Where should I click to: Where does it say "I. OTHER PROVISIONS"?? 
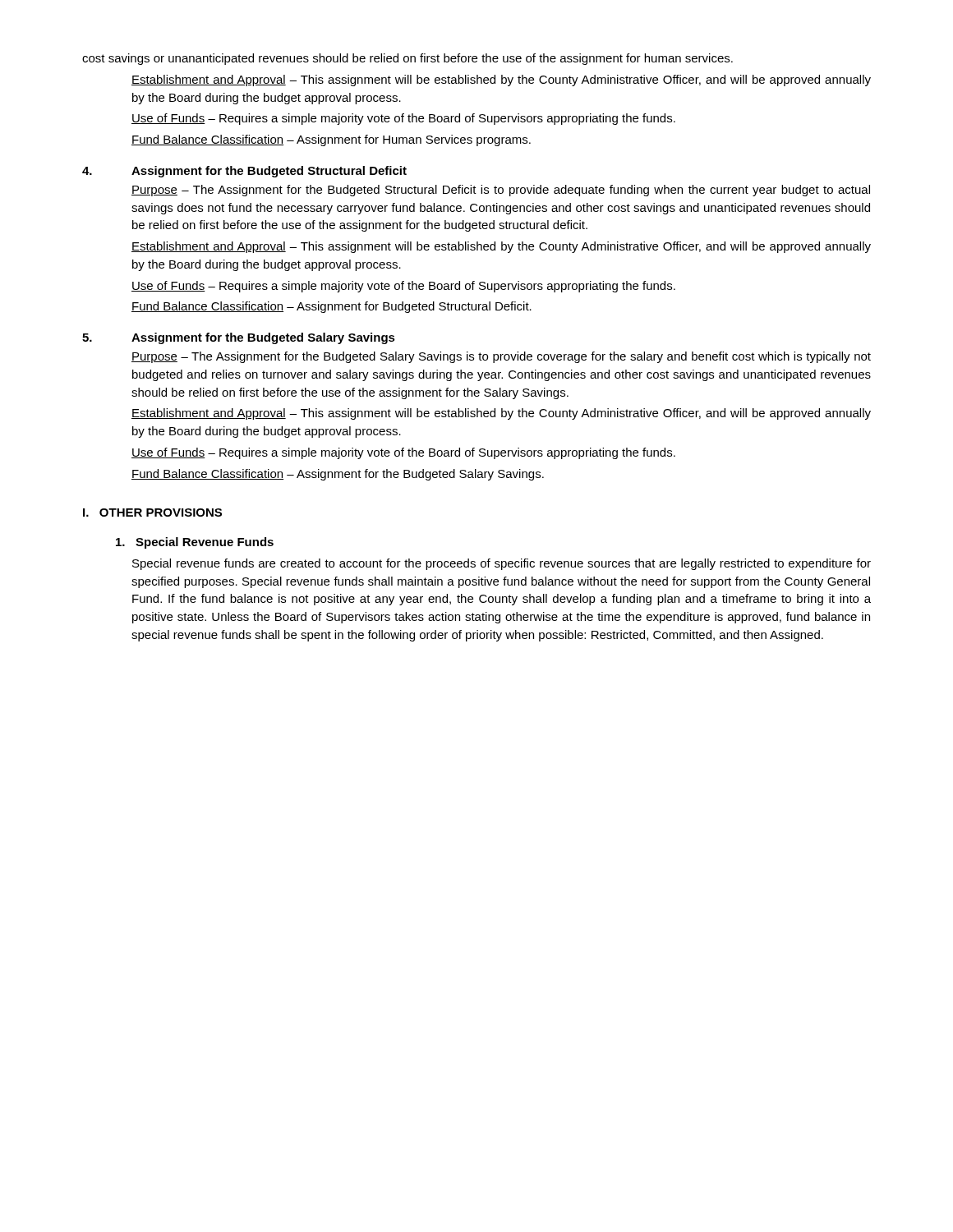point(152,513)
